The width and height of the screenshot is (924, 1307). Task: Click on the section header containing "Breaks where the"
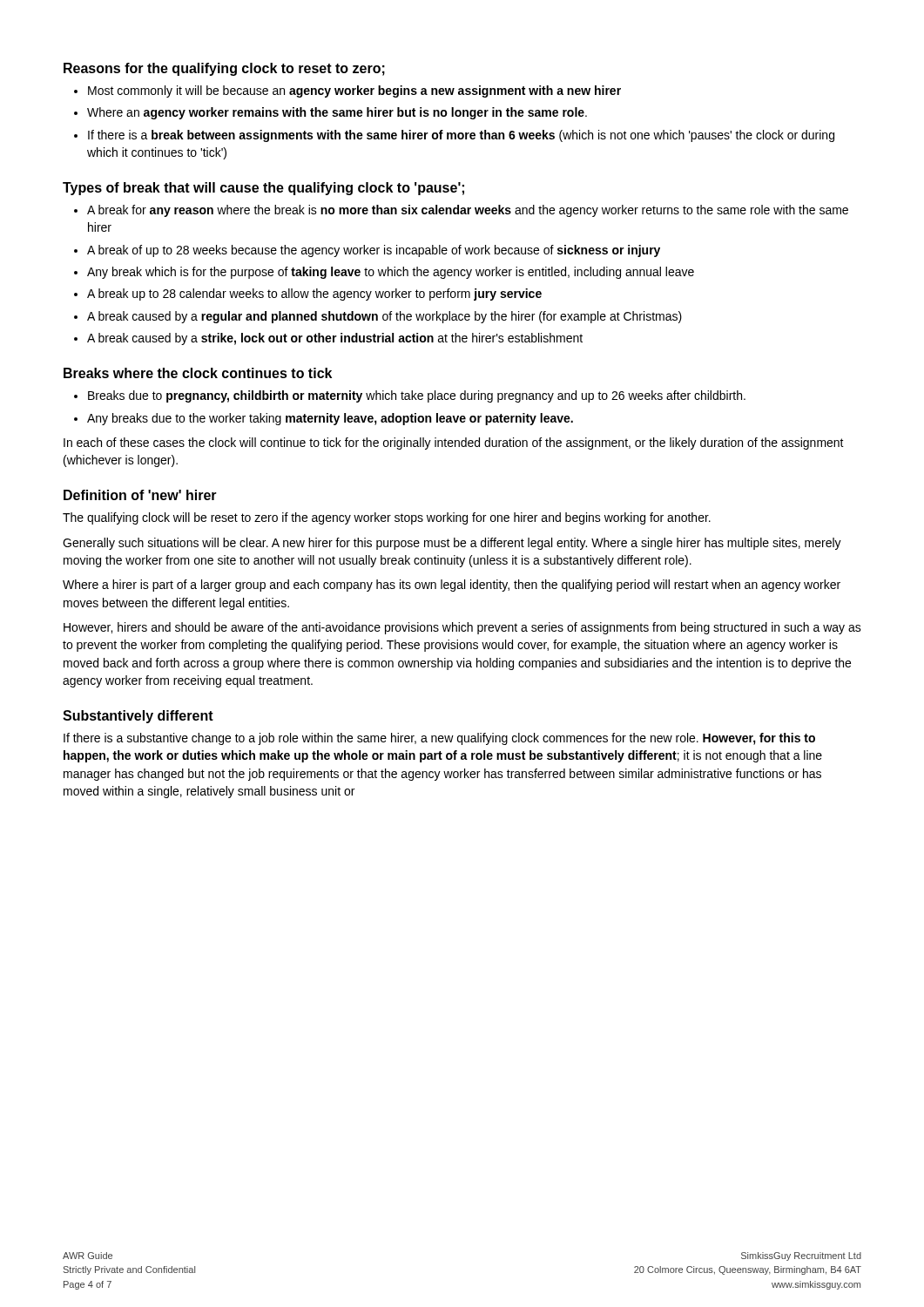(197, 374)
